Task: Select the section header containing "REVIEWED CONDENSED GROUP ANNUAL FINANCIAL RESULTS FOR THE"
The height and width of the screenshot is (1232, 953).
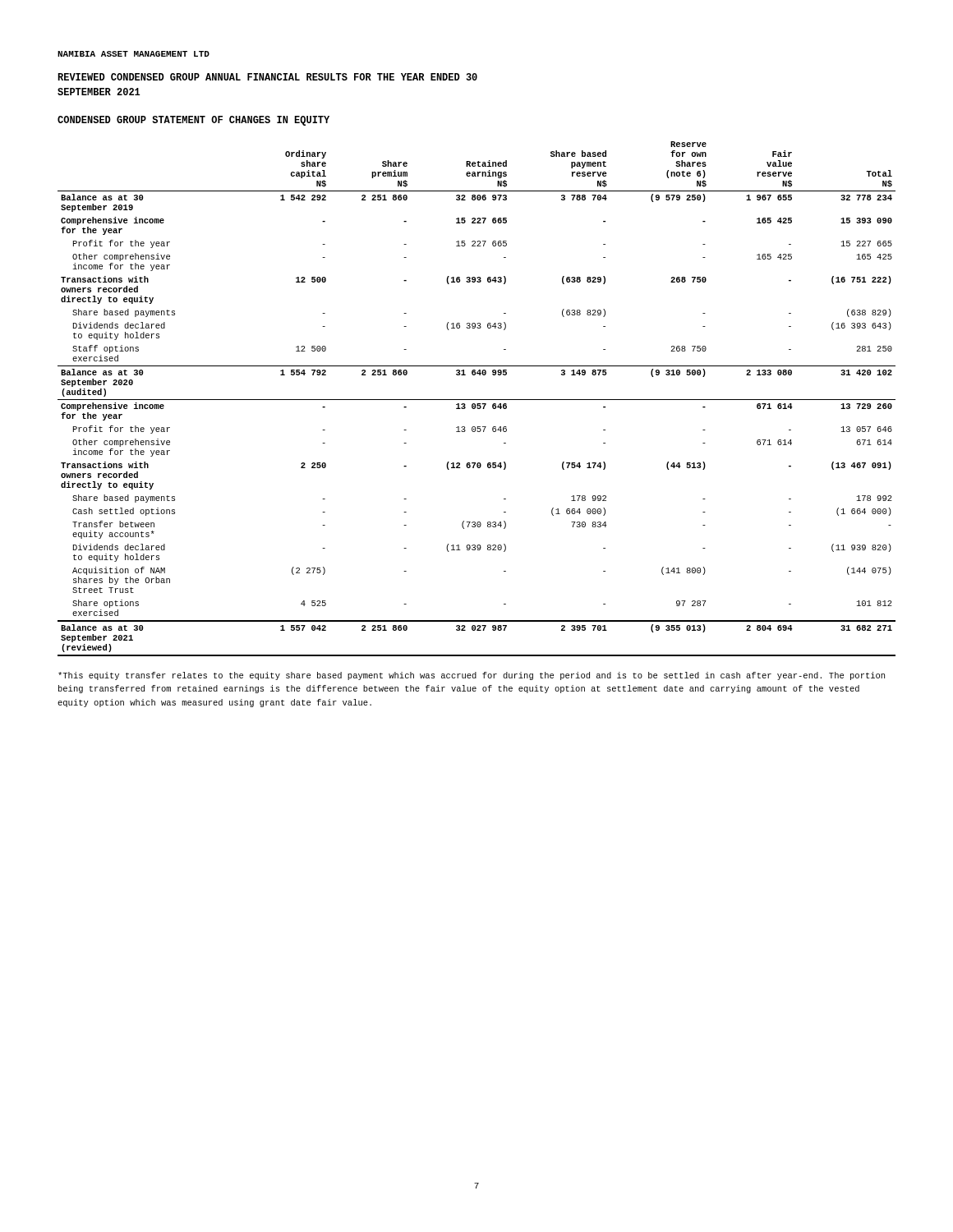Action: coord(268,85)
